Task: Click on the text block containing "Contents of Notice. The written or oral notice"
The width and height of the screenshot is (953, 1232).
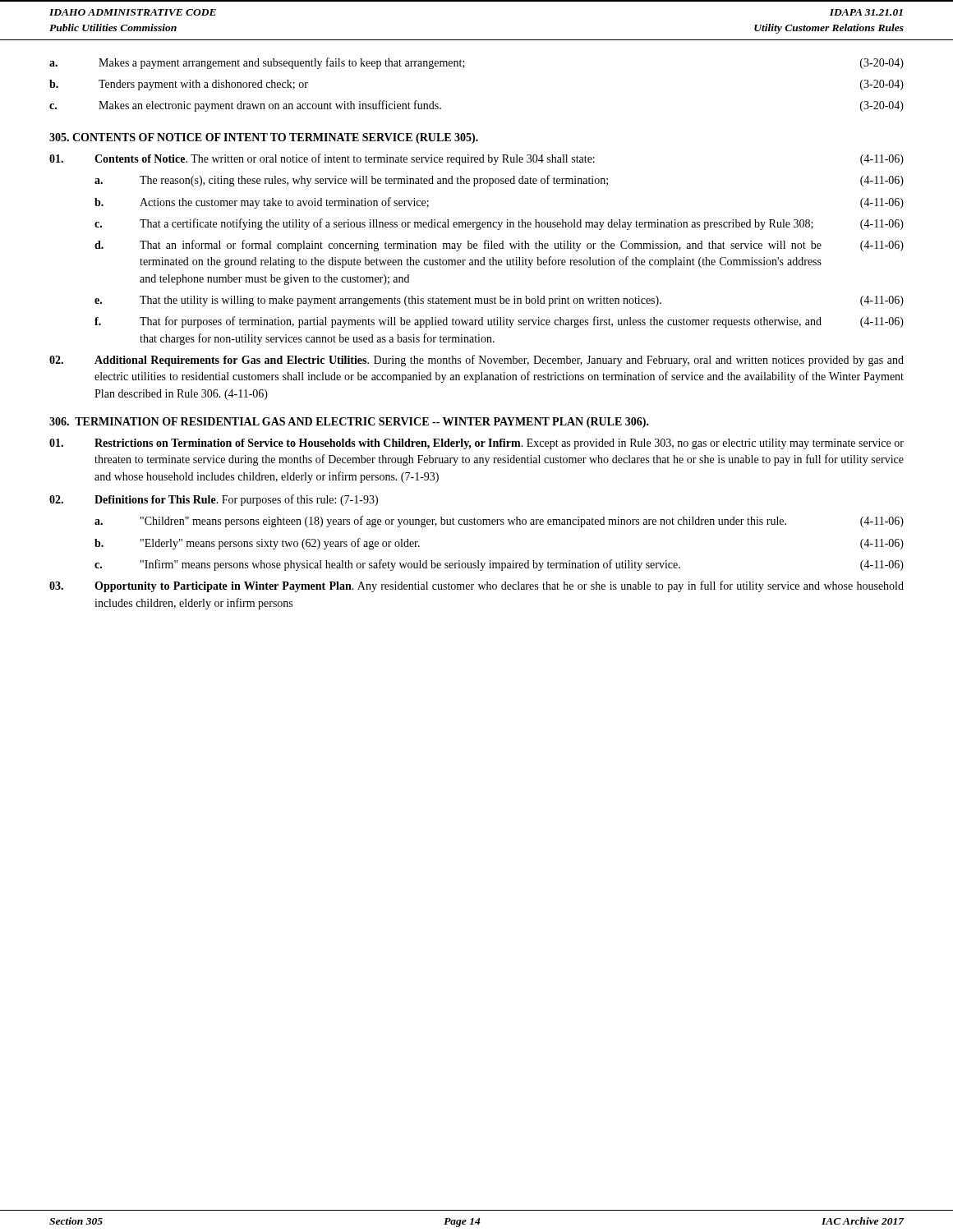Action: tap(476, 159)
